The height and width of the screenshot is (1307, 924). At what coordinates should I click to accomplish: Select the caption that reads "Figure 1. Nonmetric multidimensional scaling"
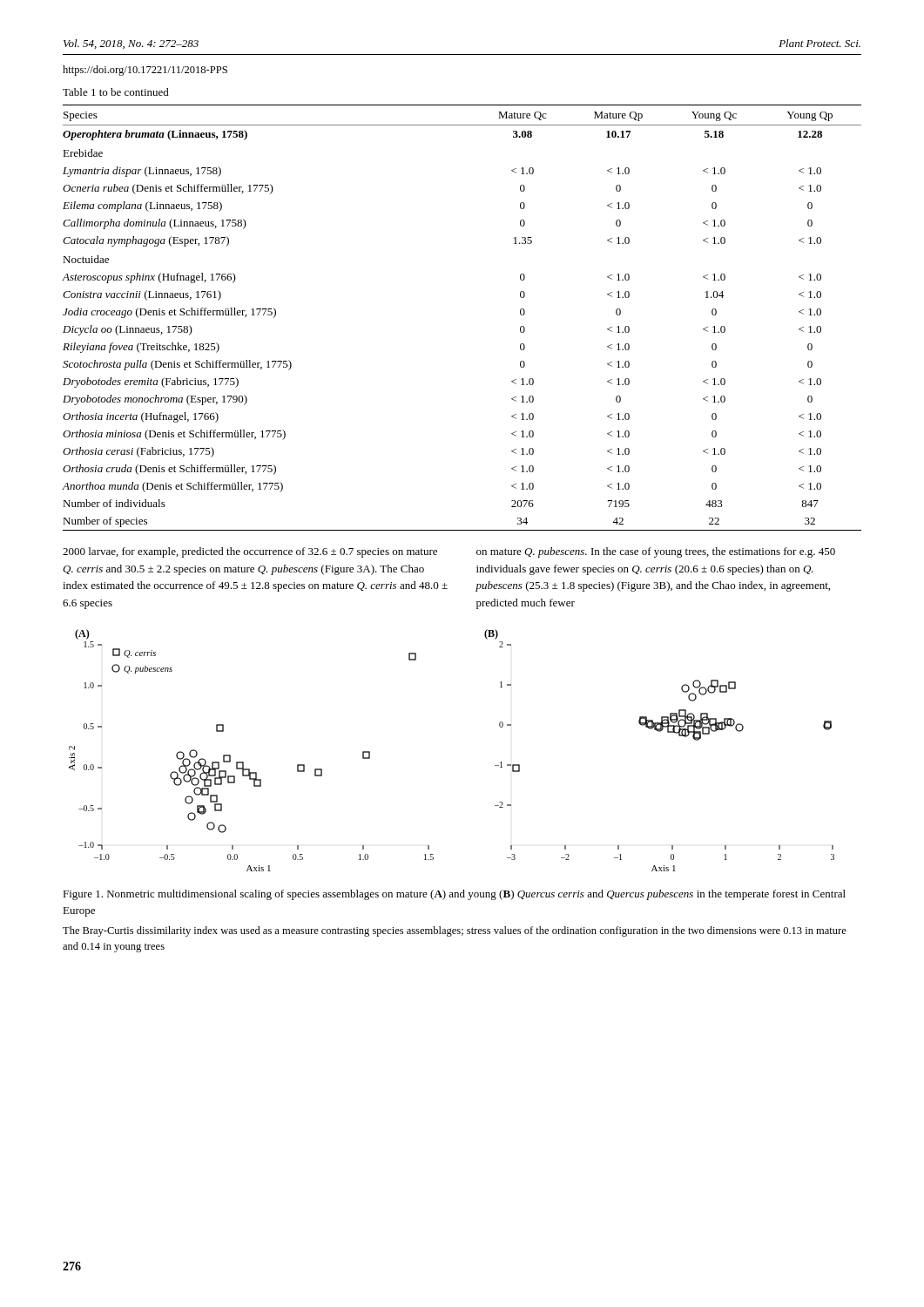tap(454, 902)
